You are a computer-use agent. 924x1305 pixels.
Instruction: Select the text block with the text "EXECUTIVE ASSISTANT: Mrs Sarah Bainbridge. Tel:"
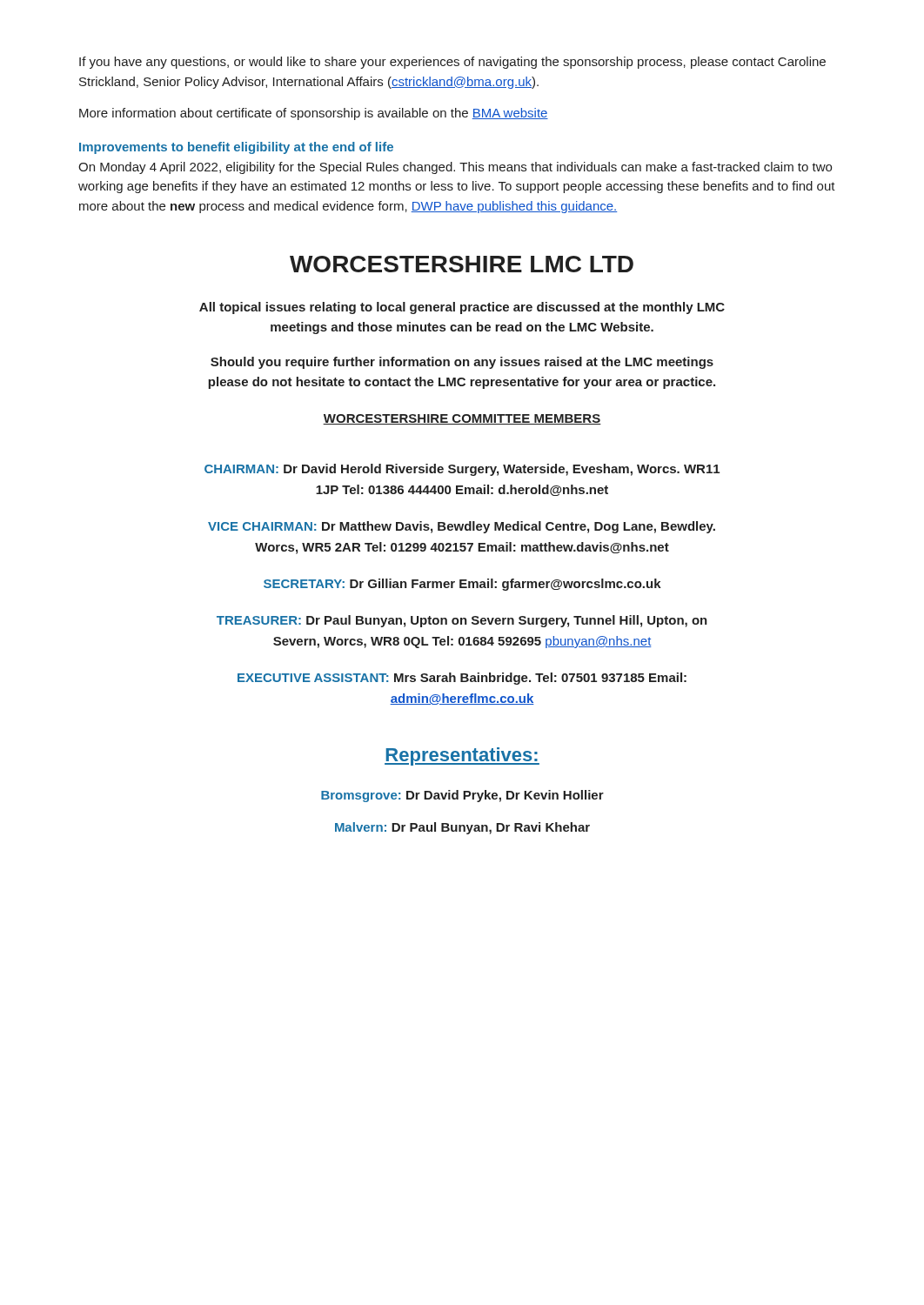coord(462,688)
